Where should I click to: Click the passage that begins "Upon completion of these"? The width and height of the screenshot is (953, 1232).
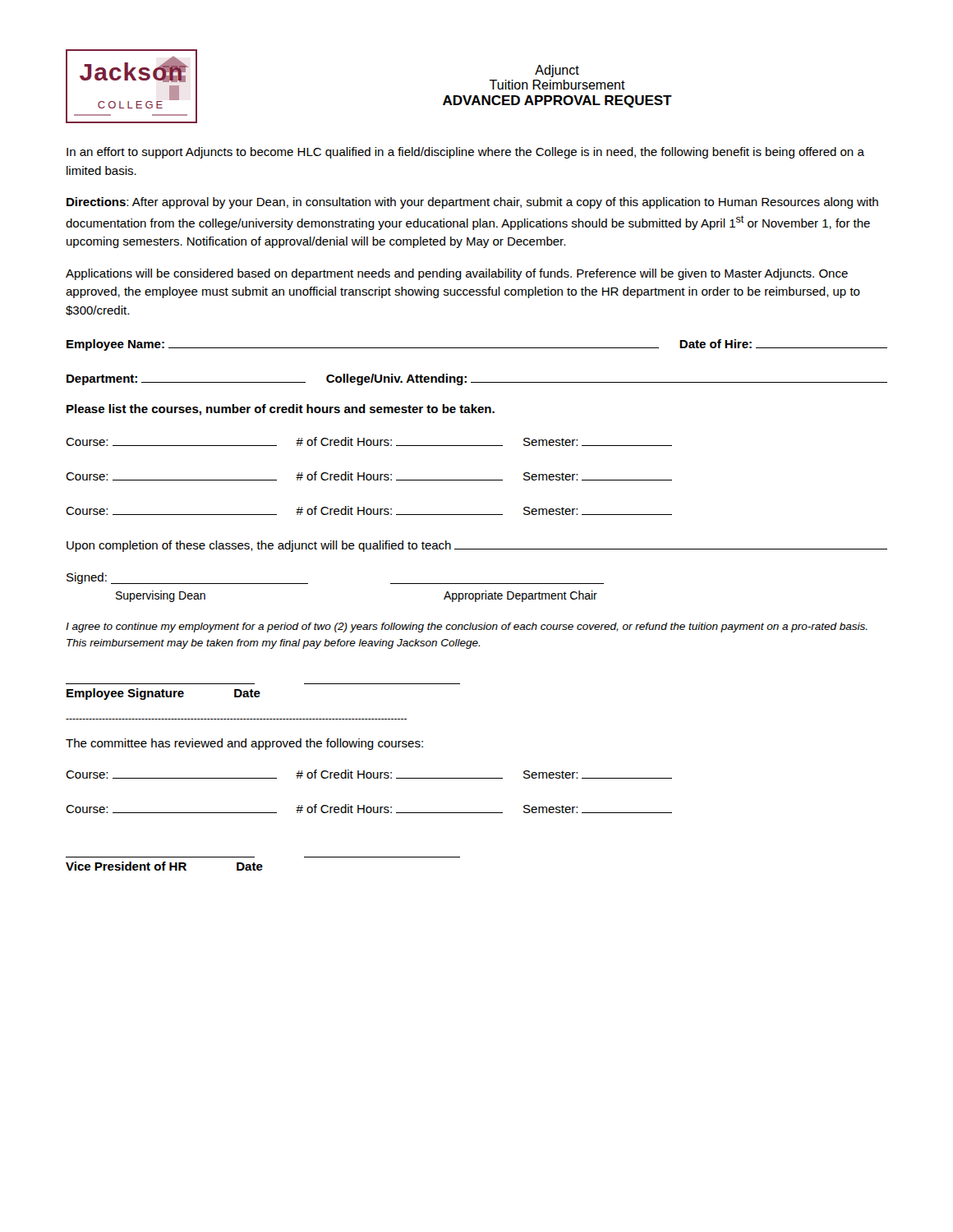476,543
